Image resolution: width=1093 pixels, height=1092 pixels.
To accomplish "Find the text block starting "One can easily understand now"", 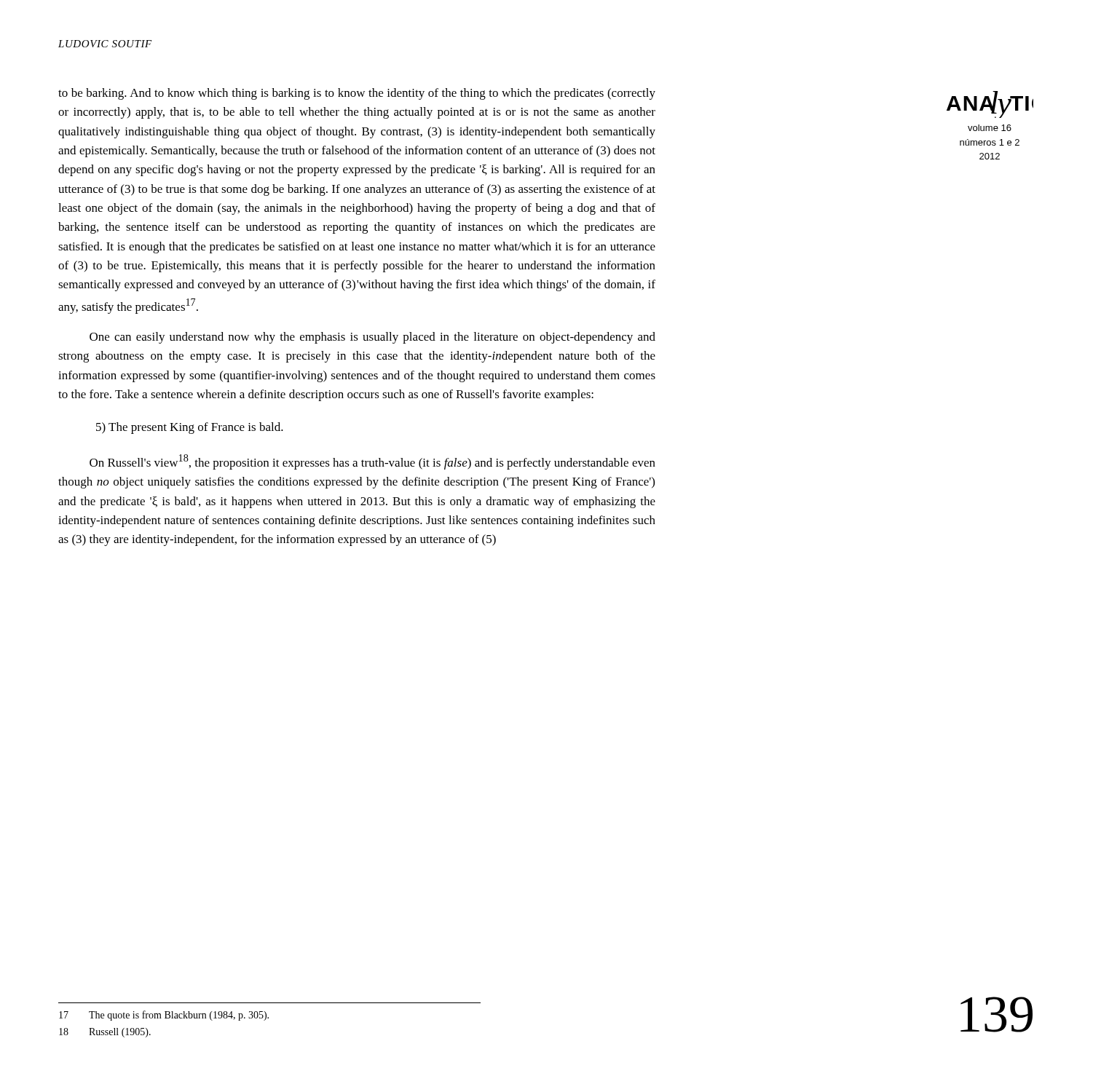I will pyautogui.click(x=357, y=366).
